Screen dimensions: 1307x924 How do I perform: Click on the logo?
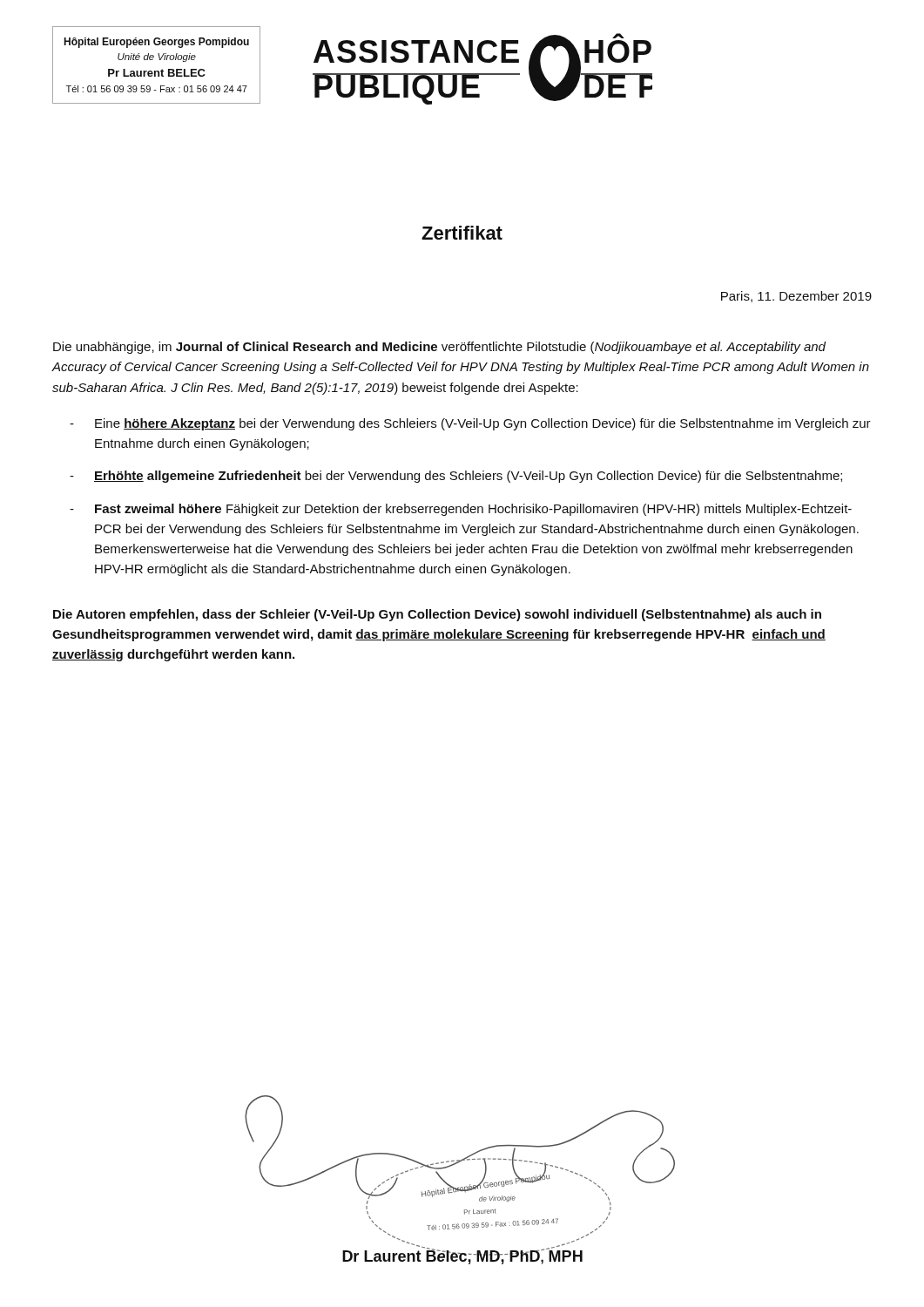pos(483,65)
